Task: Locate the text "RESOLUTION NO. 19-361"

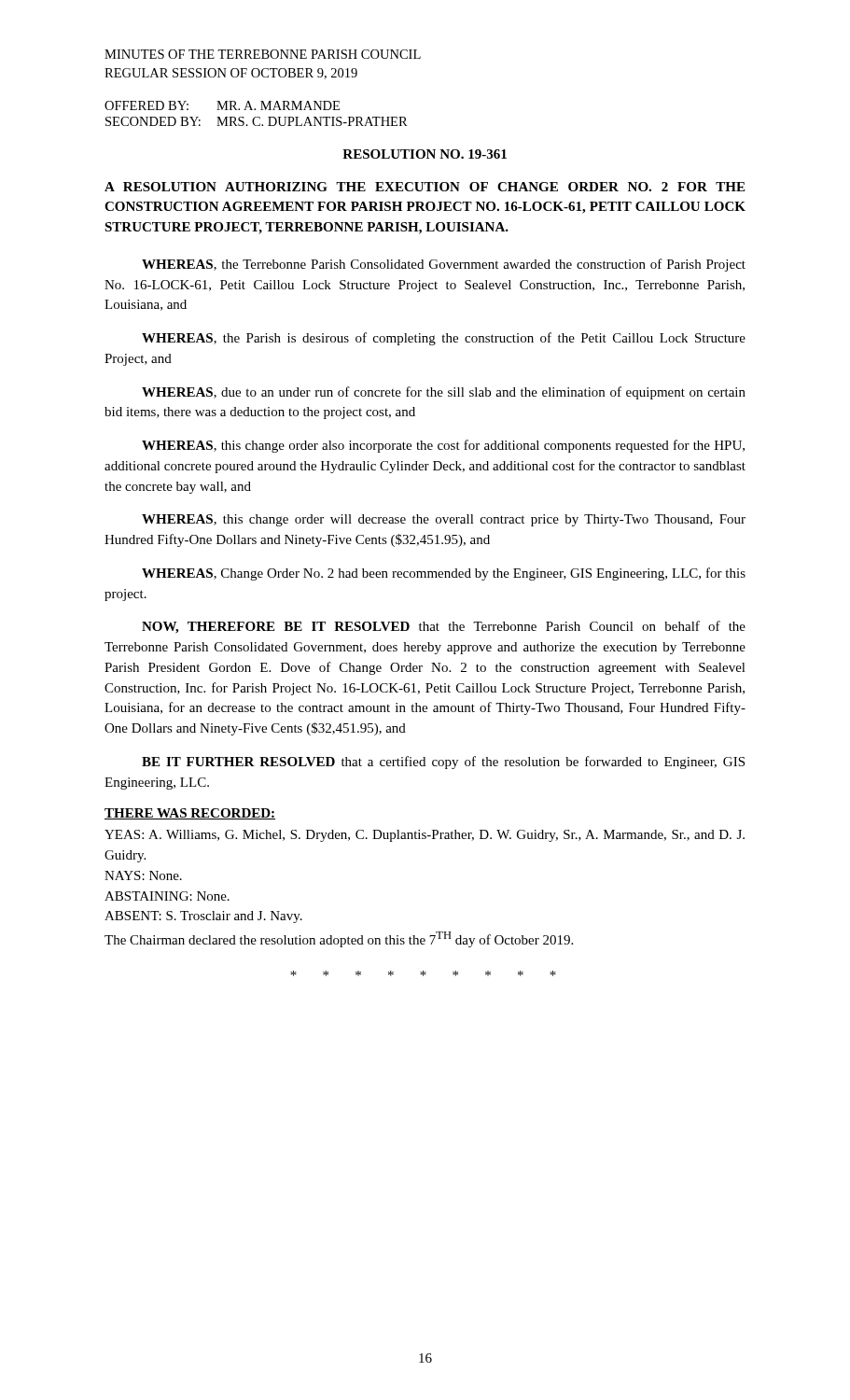Action: coord(425,154)
